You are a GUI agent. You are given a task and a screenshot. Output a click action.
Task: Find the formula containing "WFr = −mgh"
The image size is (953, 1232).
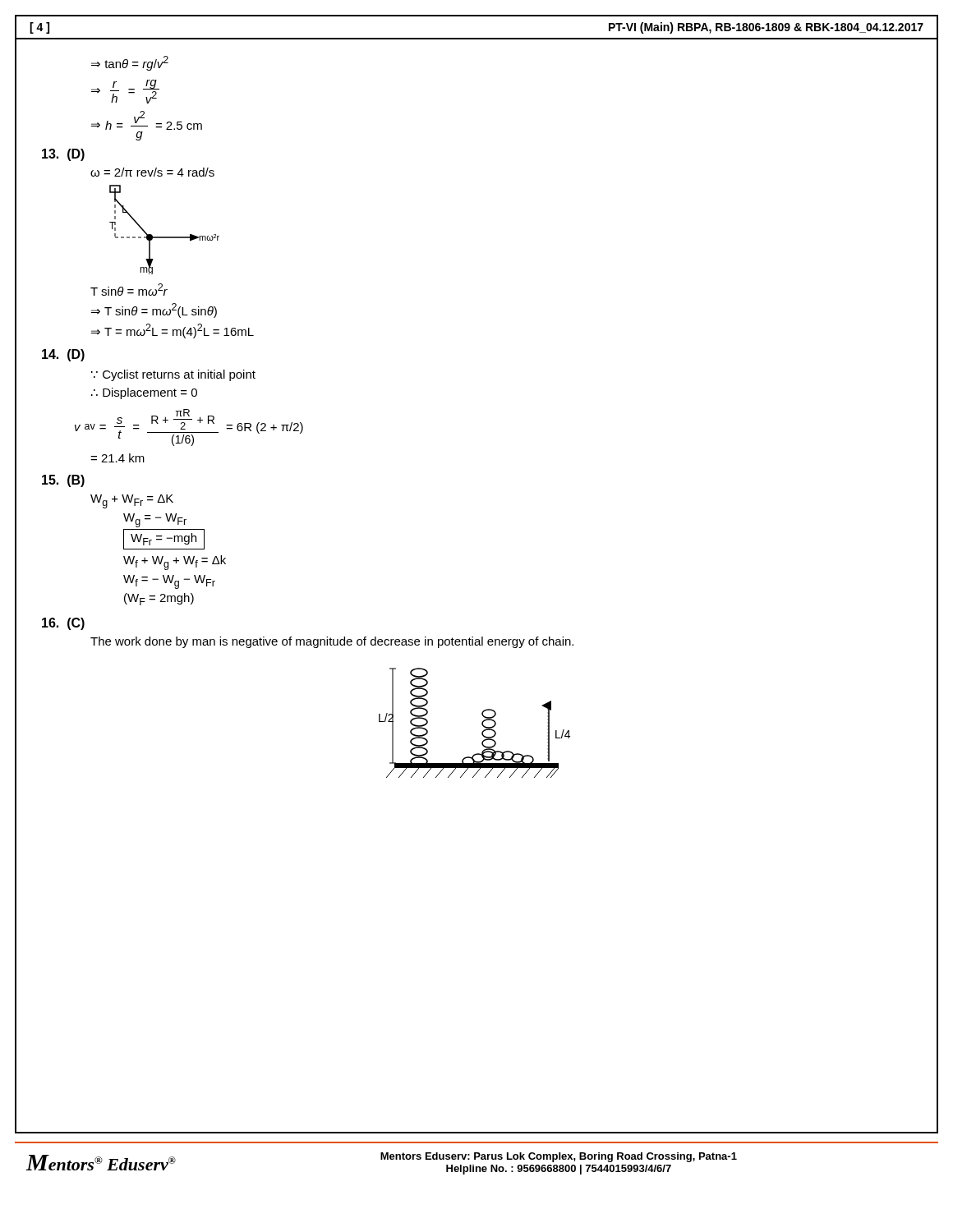[164, 539]
